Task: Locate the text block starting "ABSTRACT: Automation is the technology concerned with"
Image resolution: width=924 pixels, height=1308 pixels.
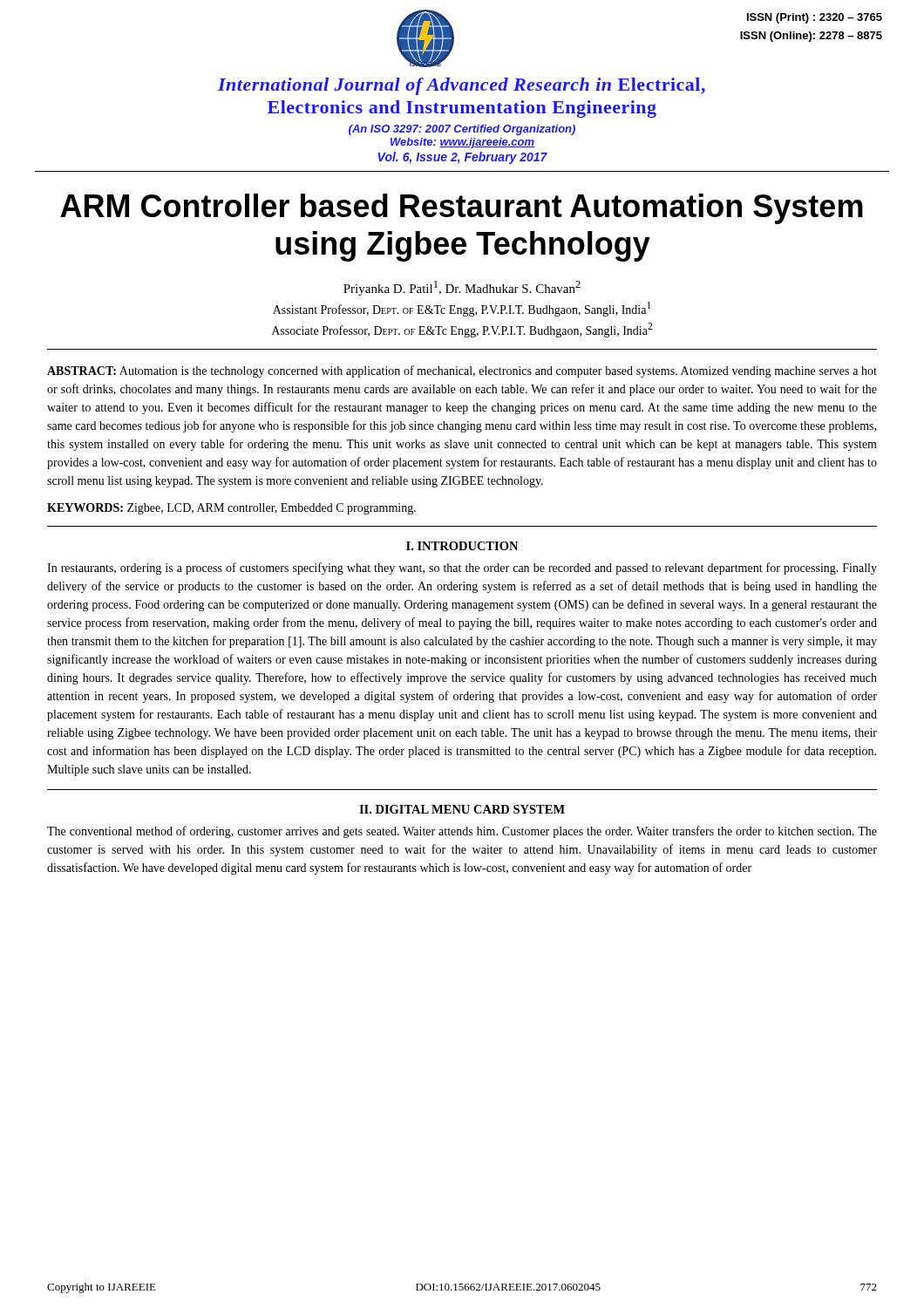Action: click(462, 426)
